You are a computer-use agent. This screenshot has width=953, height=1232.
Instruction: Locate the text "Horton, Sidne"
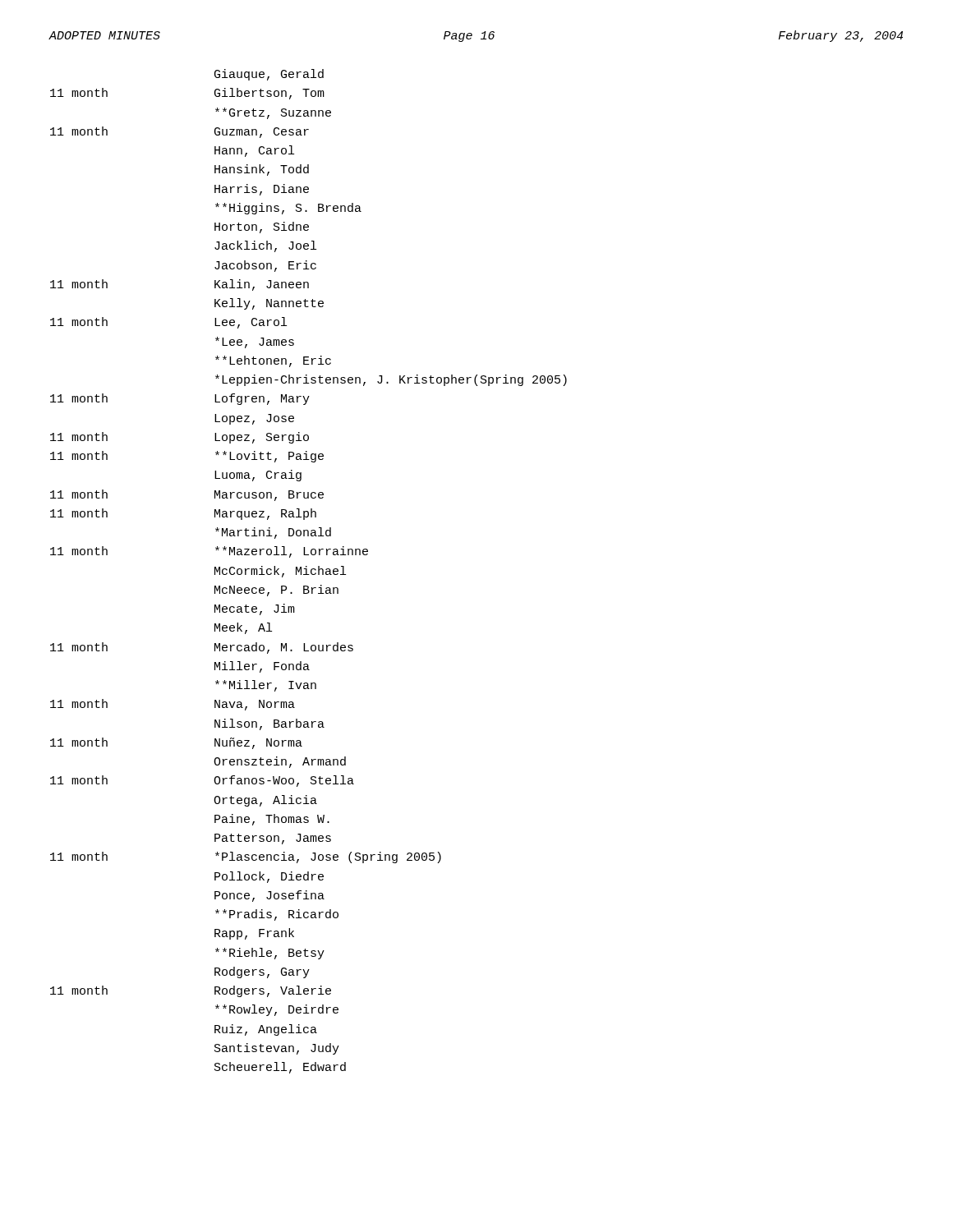262,228
